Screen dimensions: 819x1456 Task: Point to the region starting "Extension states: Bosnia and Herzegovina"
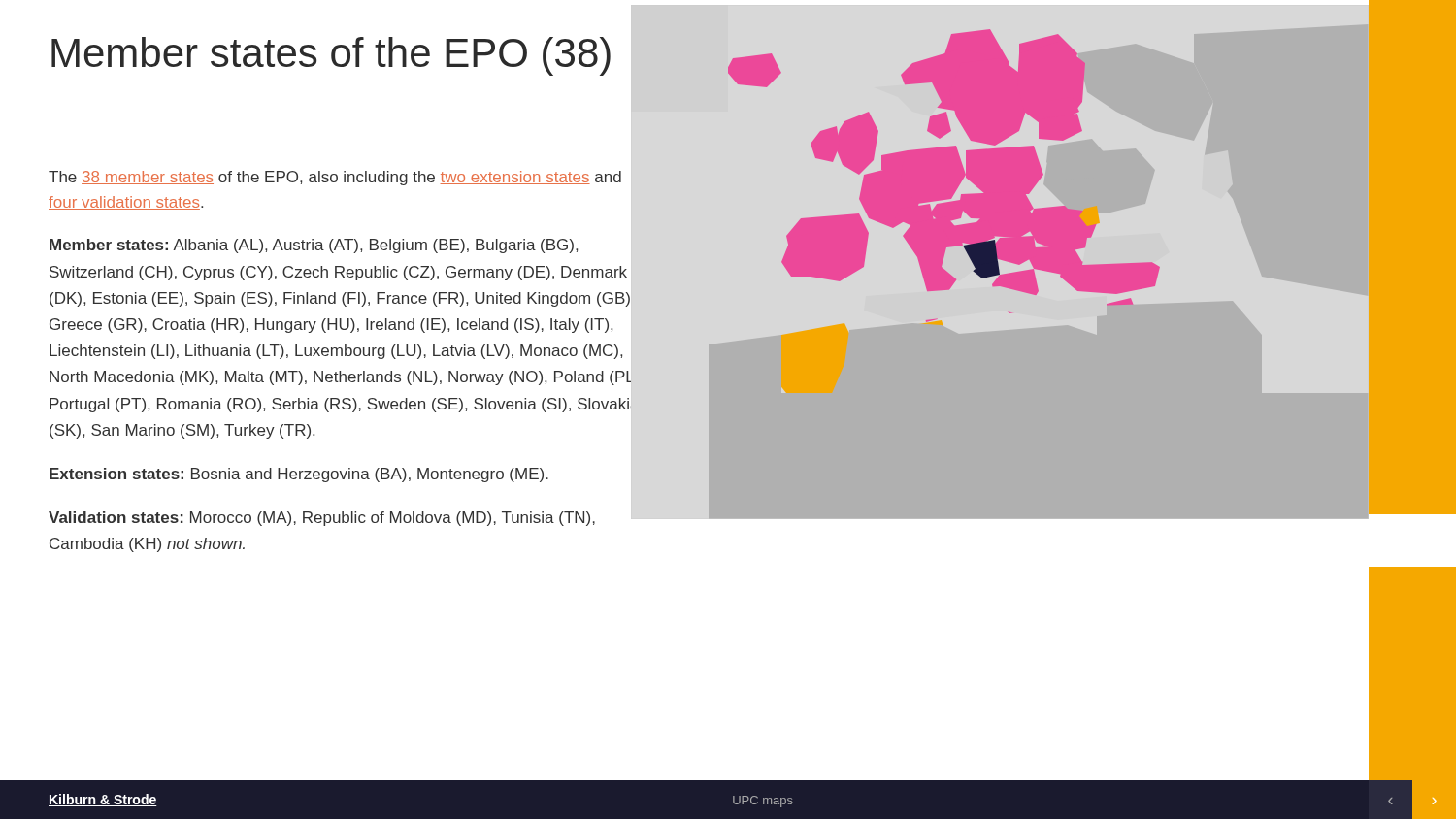tap(299, 474)
